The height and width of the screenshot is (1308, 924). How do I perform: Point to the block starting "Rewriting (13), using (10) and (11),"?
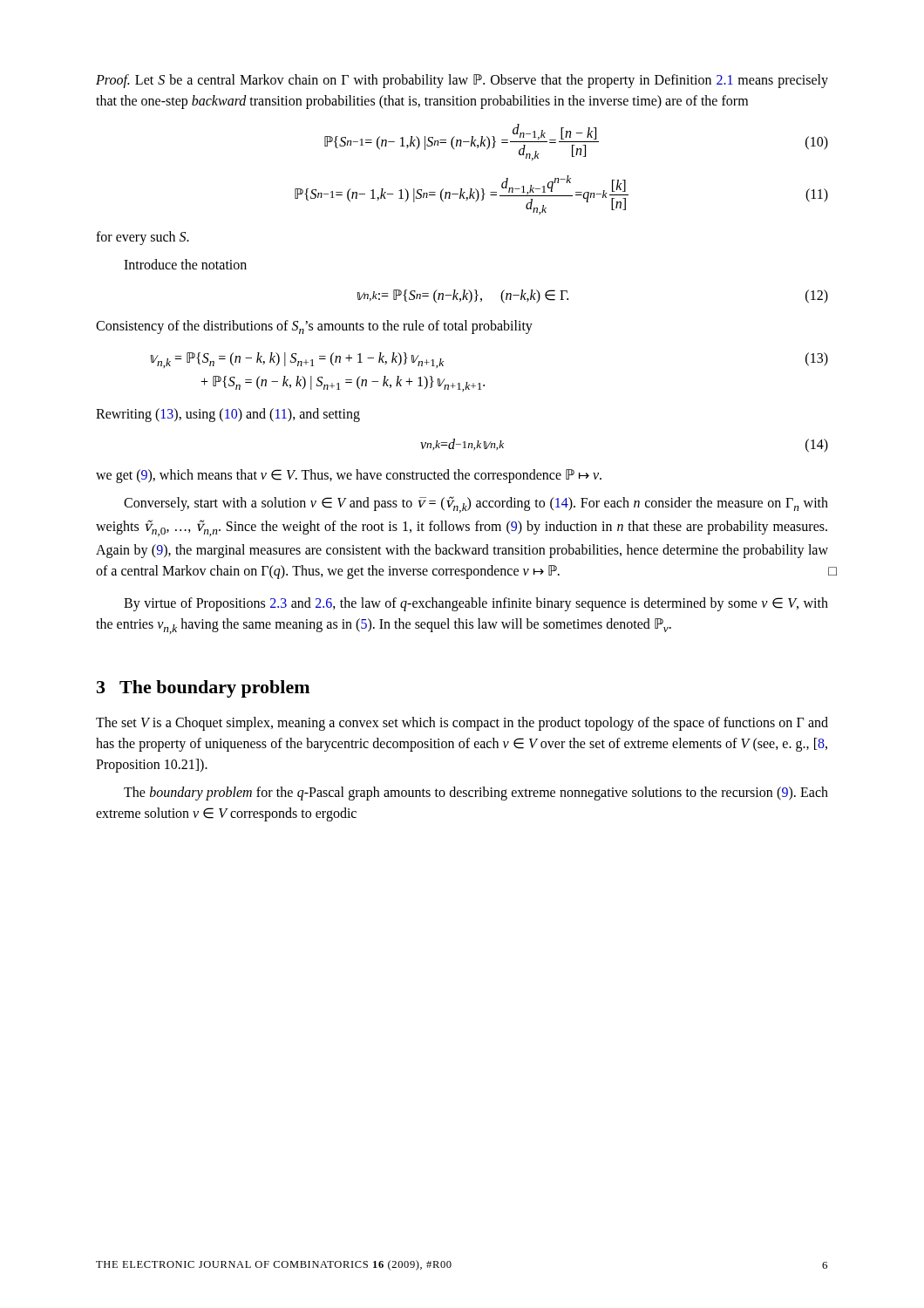pyautogui.click(x=228, y=413)
